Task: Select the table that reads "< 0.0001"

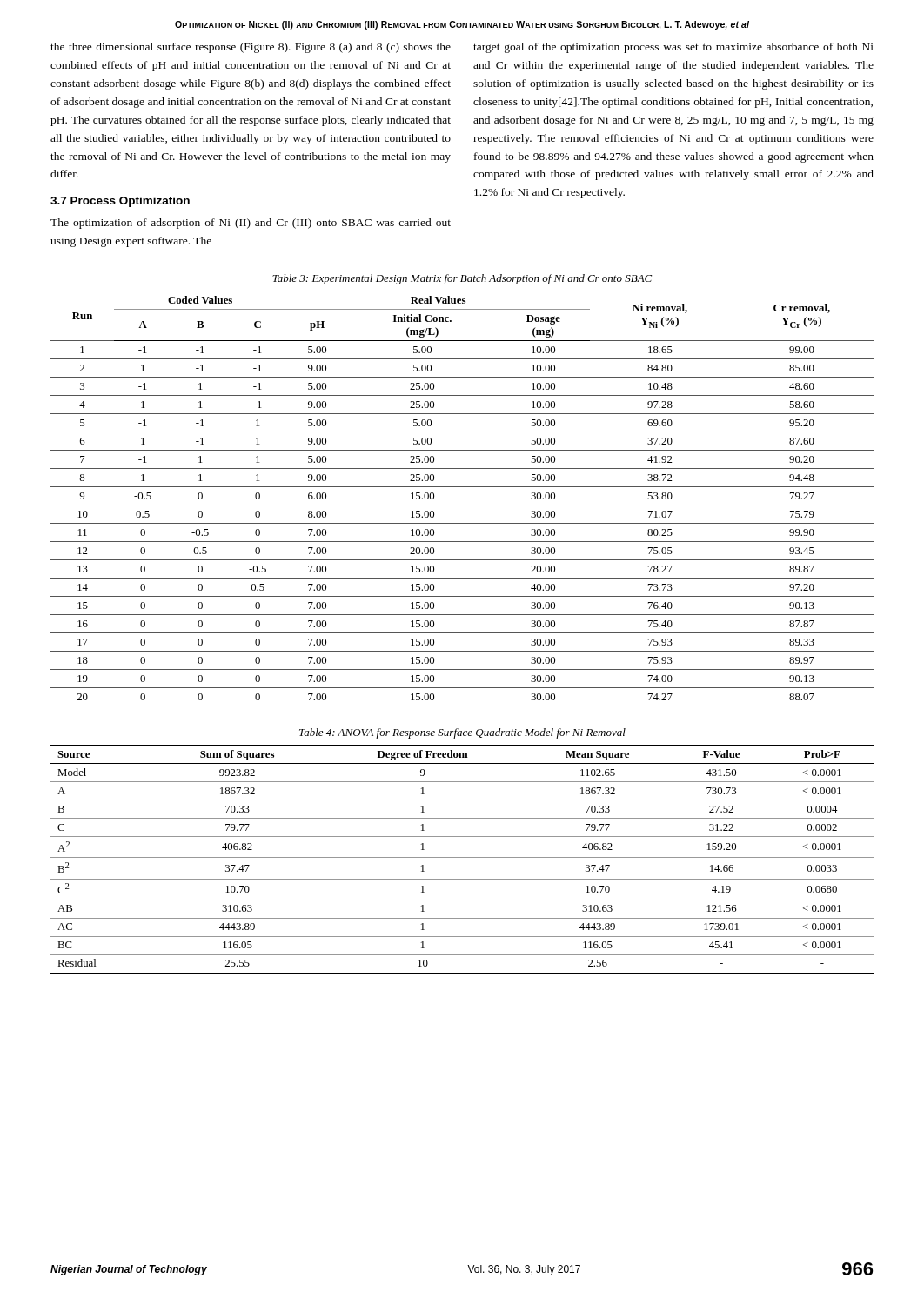Action: point(462,859)
